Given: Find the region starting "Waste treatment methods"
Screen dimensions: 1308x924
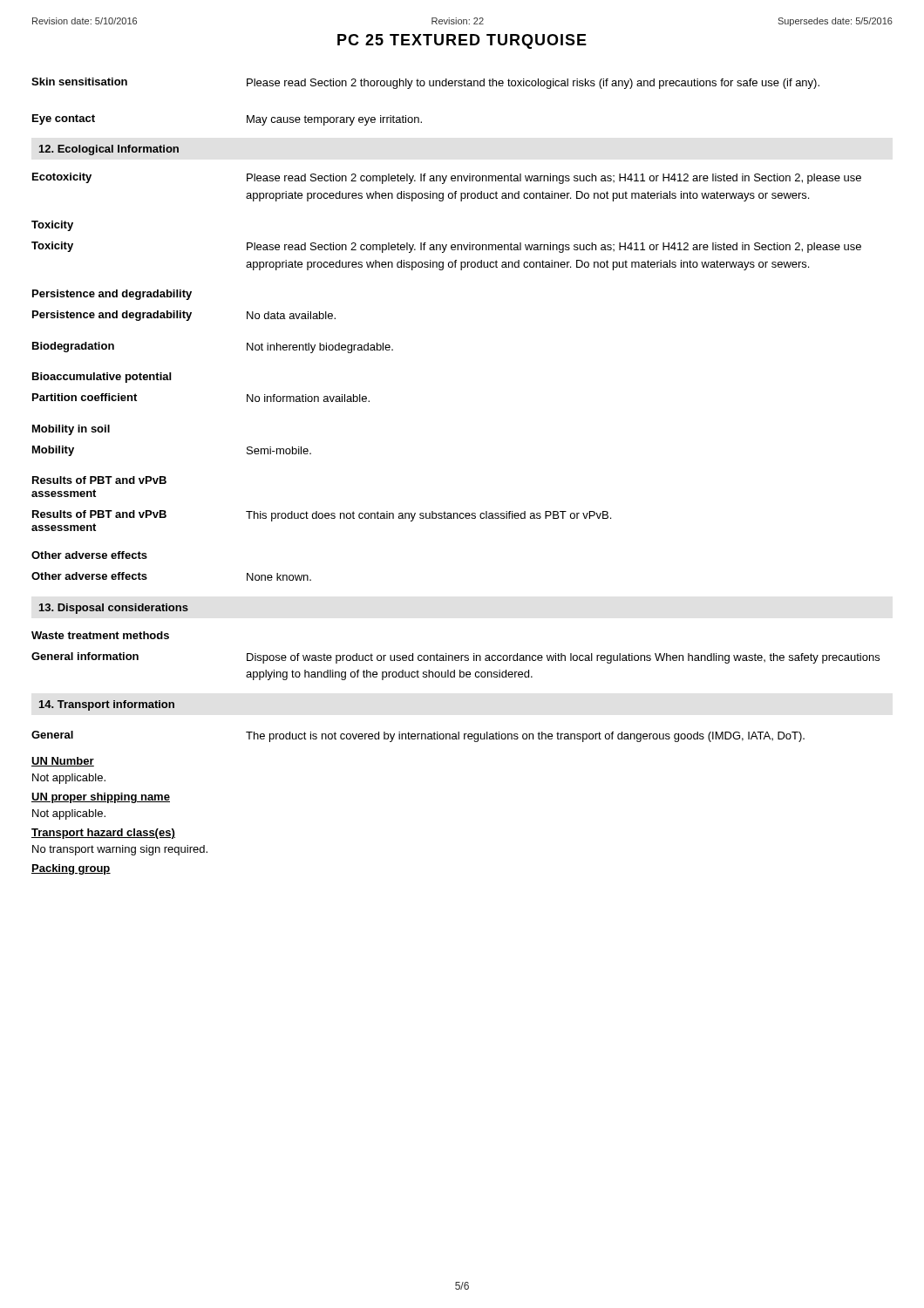Looking at the screenshot, I should [139, 634].
